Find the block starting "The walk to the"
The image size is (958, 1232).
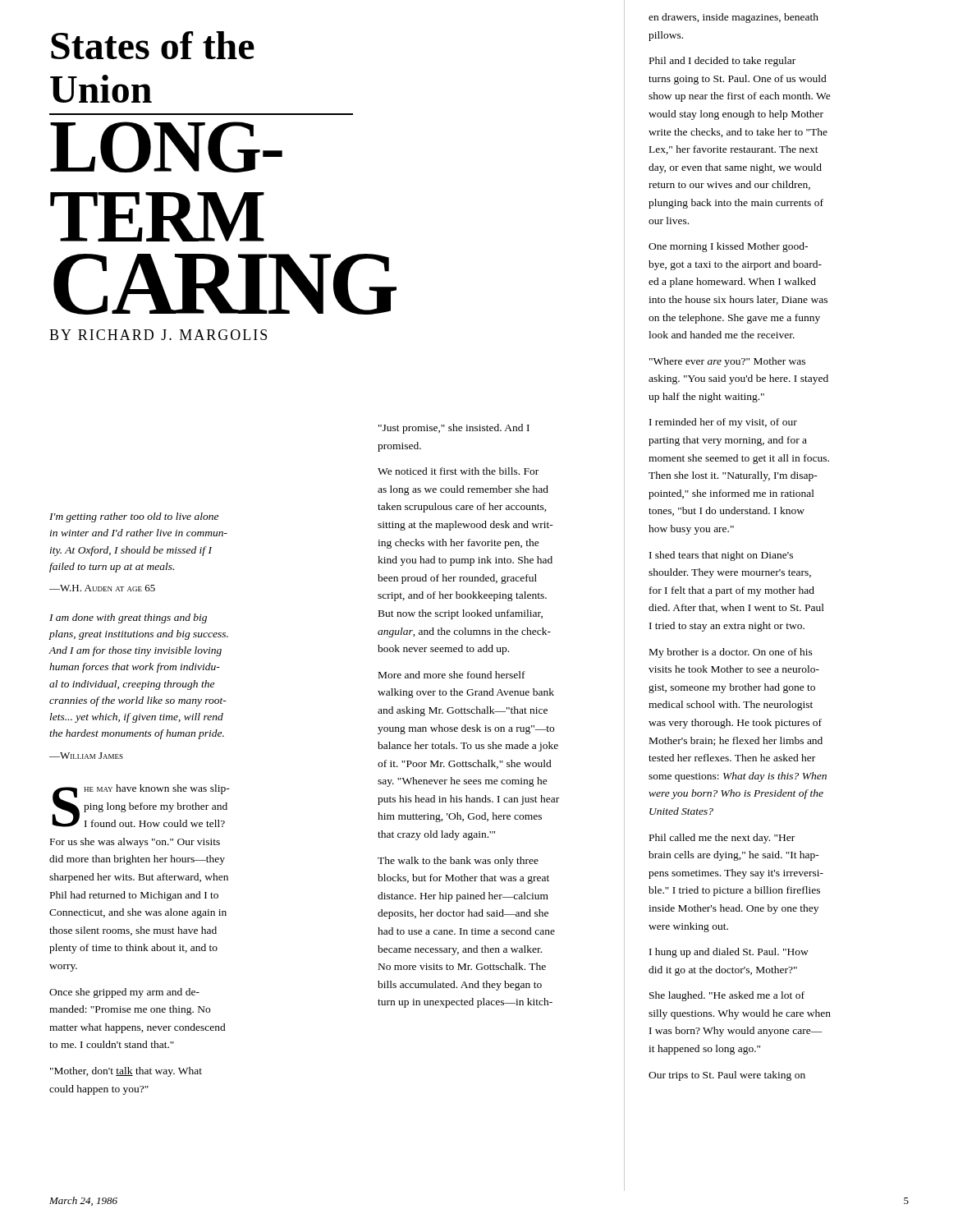pos(466,931)
